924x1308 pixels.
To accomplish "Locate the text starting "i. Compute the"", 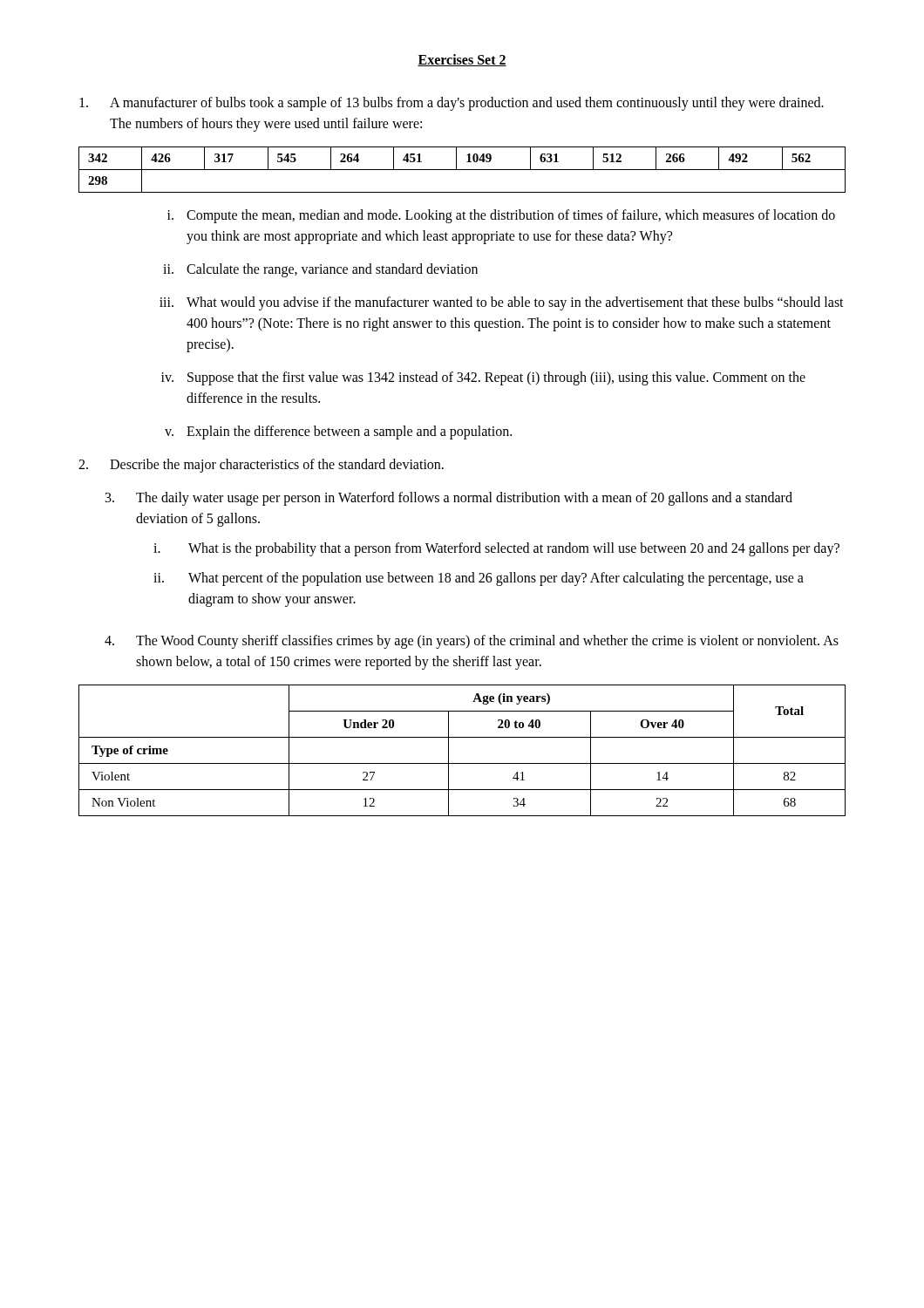I will tap(488, 226).
